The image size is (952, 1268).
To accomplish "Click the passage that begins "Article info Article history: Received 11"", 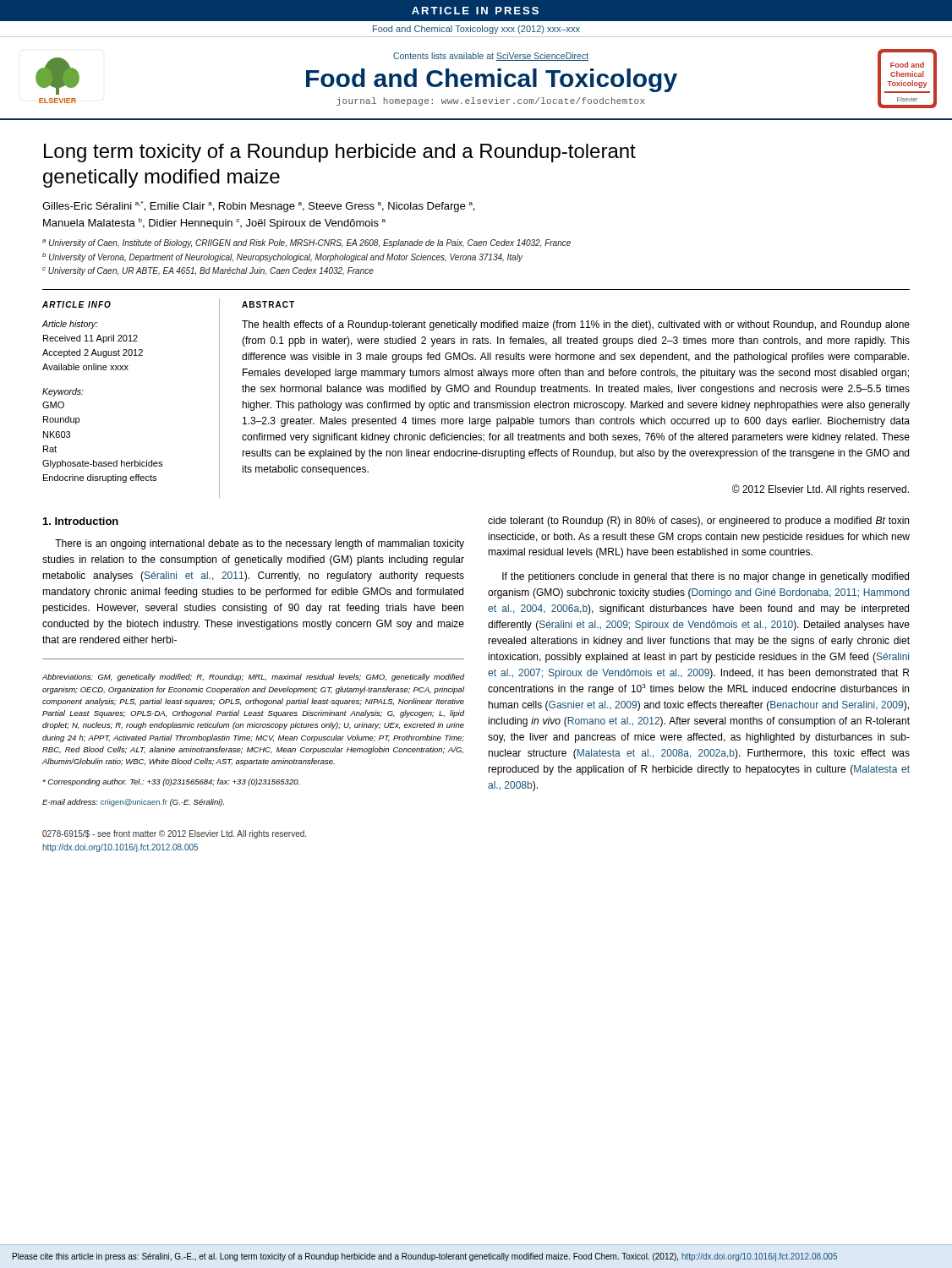I will (x=77, y=304).
